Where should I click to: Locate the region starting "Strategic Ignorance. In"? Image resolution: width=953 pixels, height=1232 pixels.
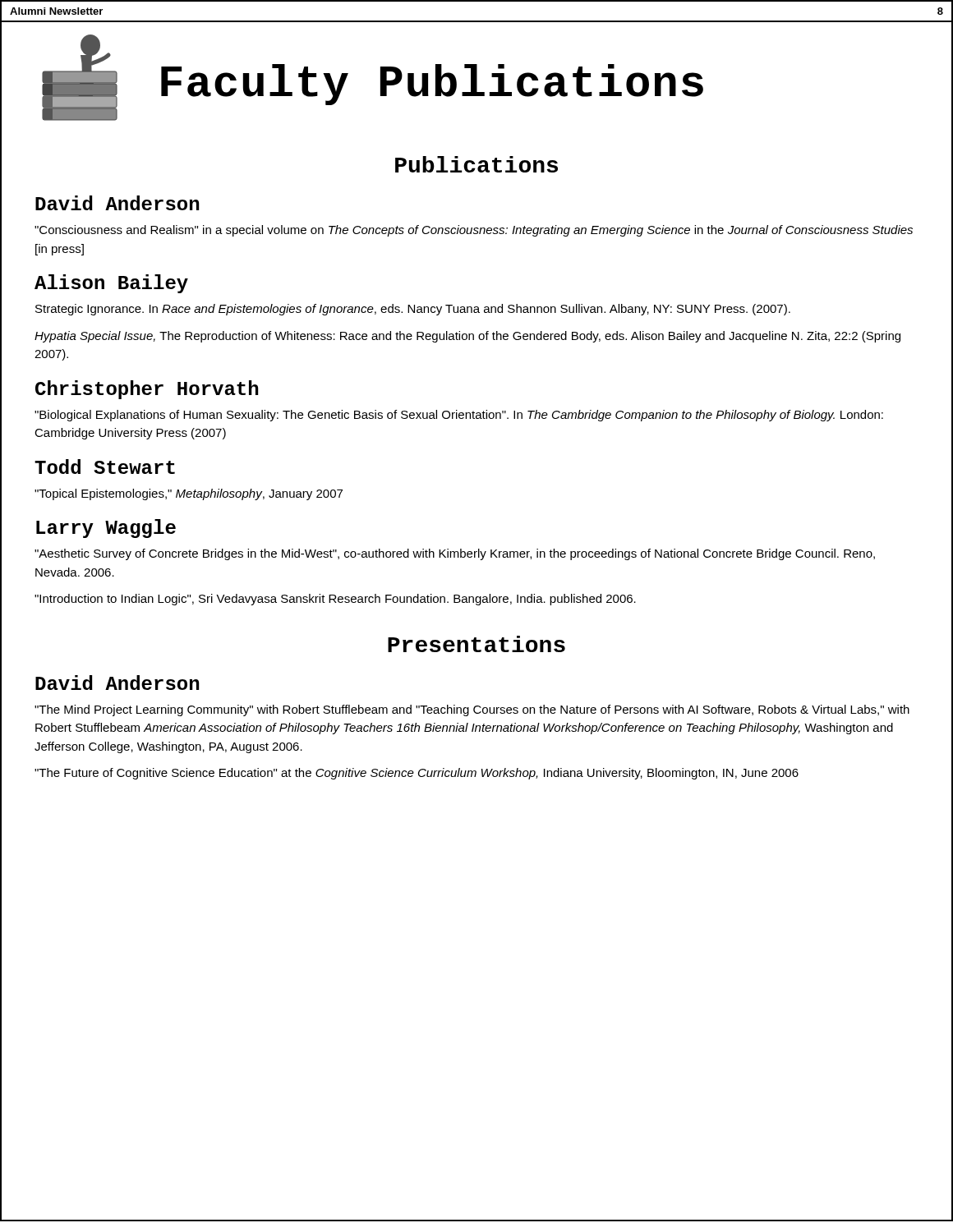(x=413, y=308)
